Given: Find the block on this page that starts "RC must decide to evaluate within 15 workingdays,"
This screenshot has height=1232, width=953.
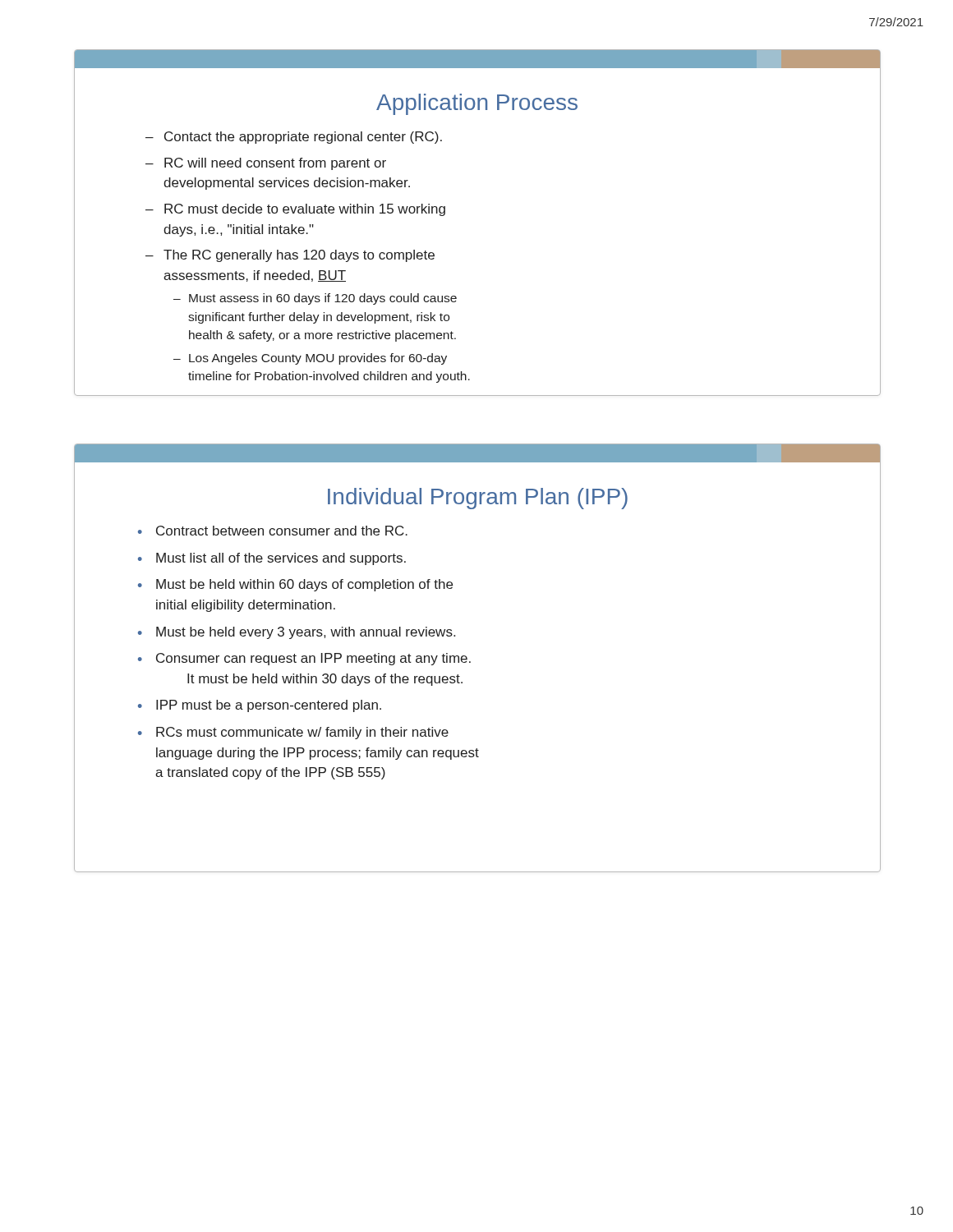Looking at the screenshot, I should click(305, 219).
